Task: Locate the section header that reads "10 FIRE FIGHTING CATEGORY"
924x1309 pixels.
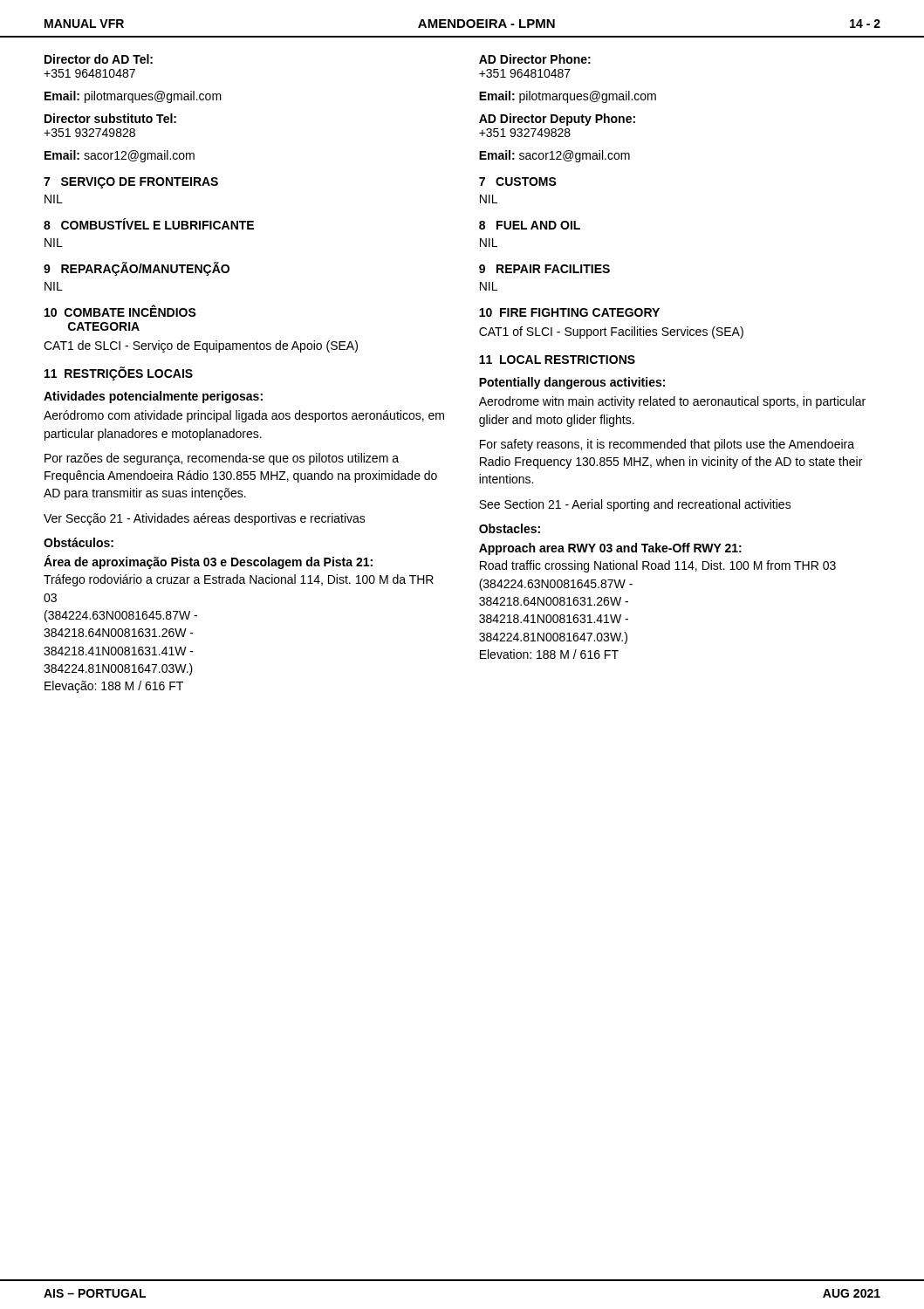Action: click(569, 312)
